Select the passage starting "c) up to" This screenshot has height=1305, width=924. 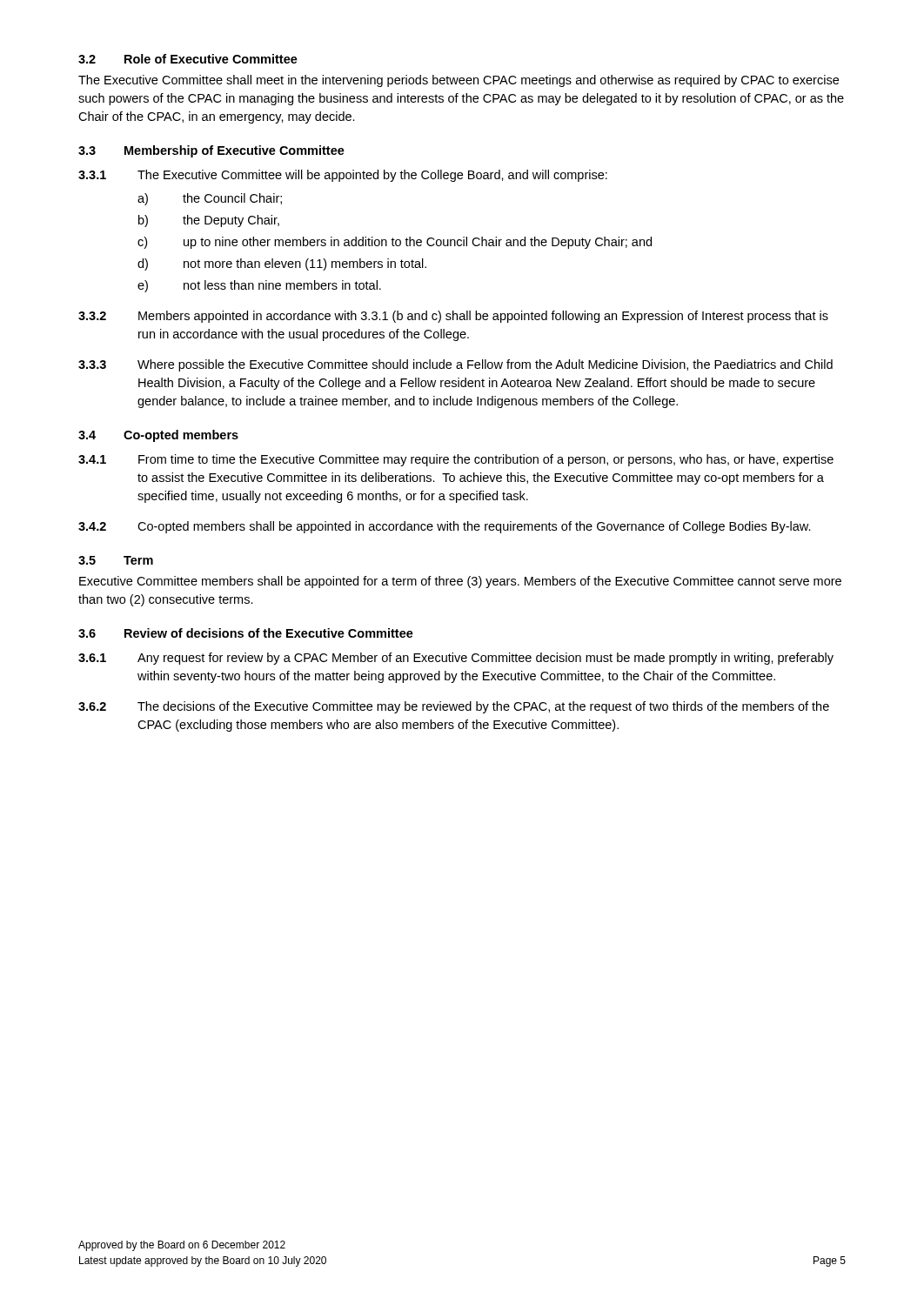[492, 242]
